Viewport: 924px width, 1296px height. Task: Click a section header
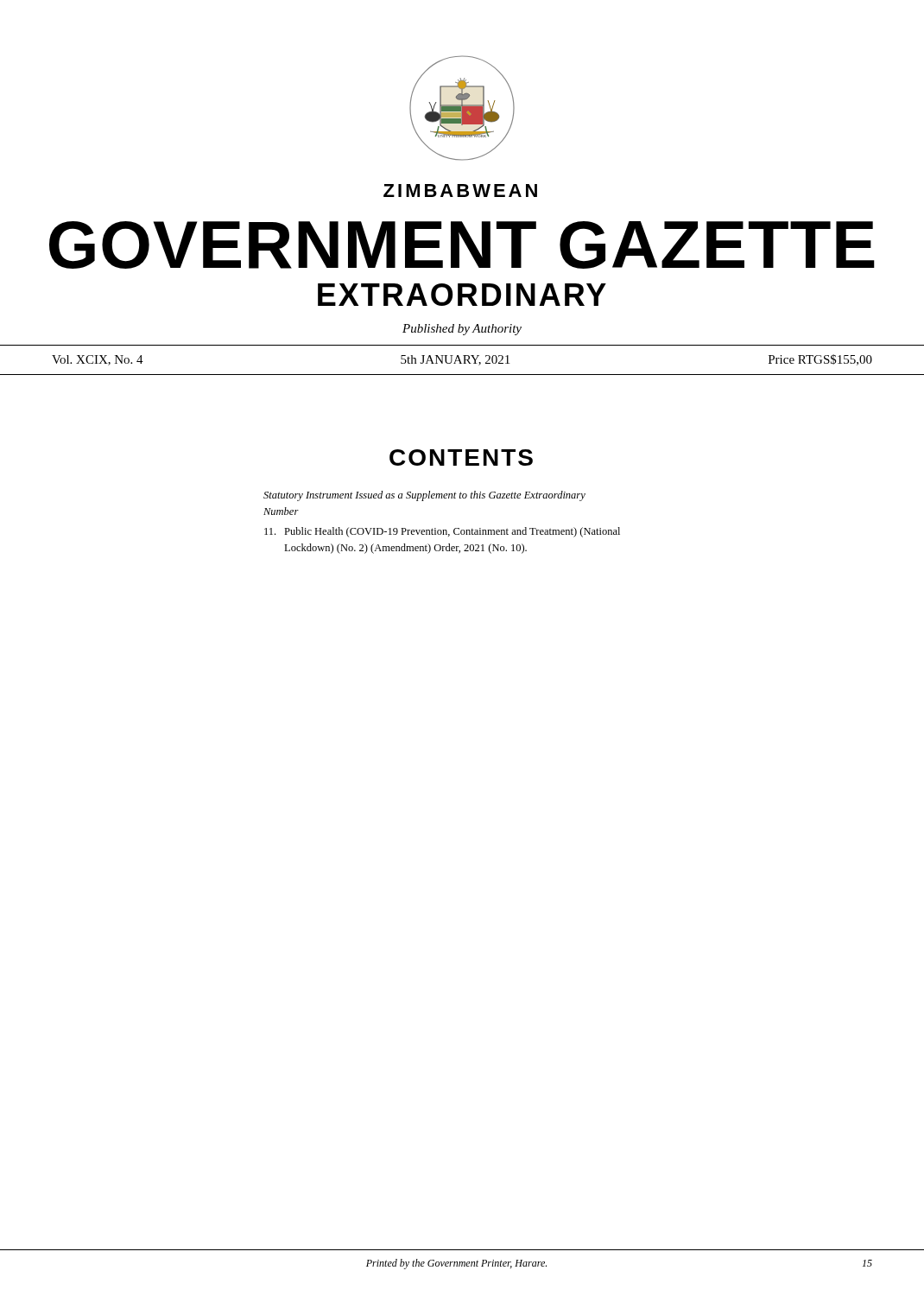[462, 457]
